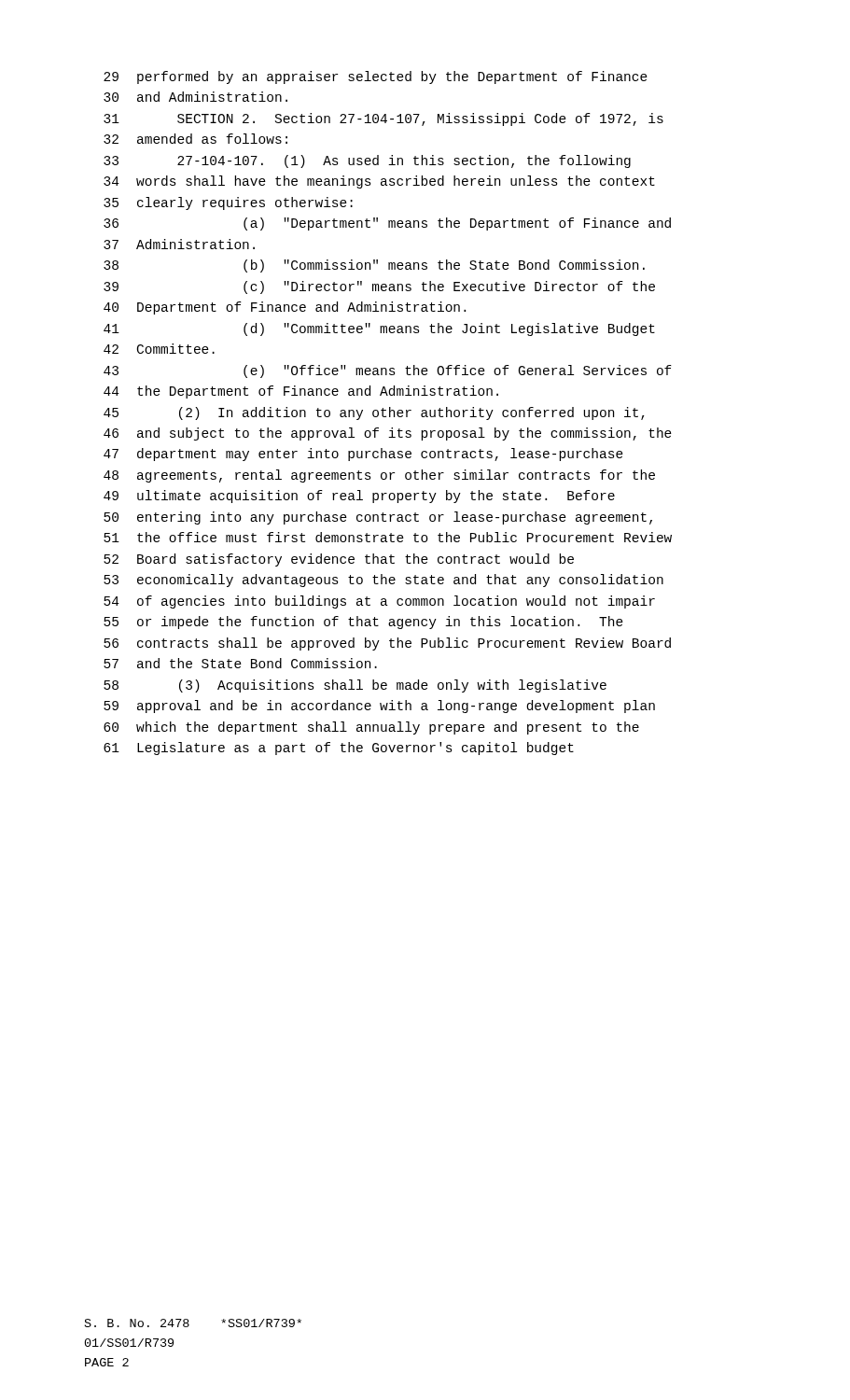Click on the text with the text "42 Committee."
The height and width of the screenshot is (1400, 850).
159,349
